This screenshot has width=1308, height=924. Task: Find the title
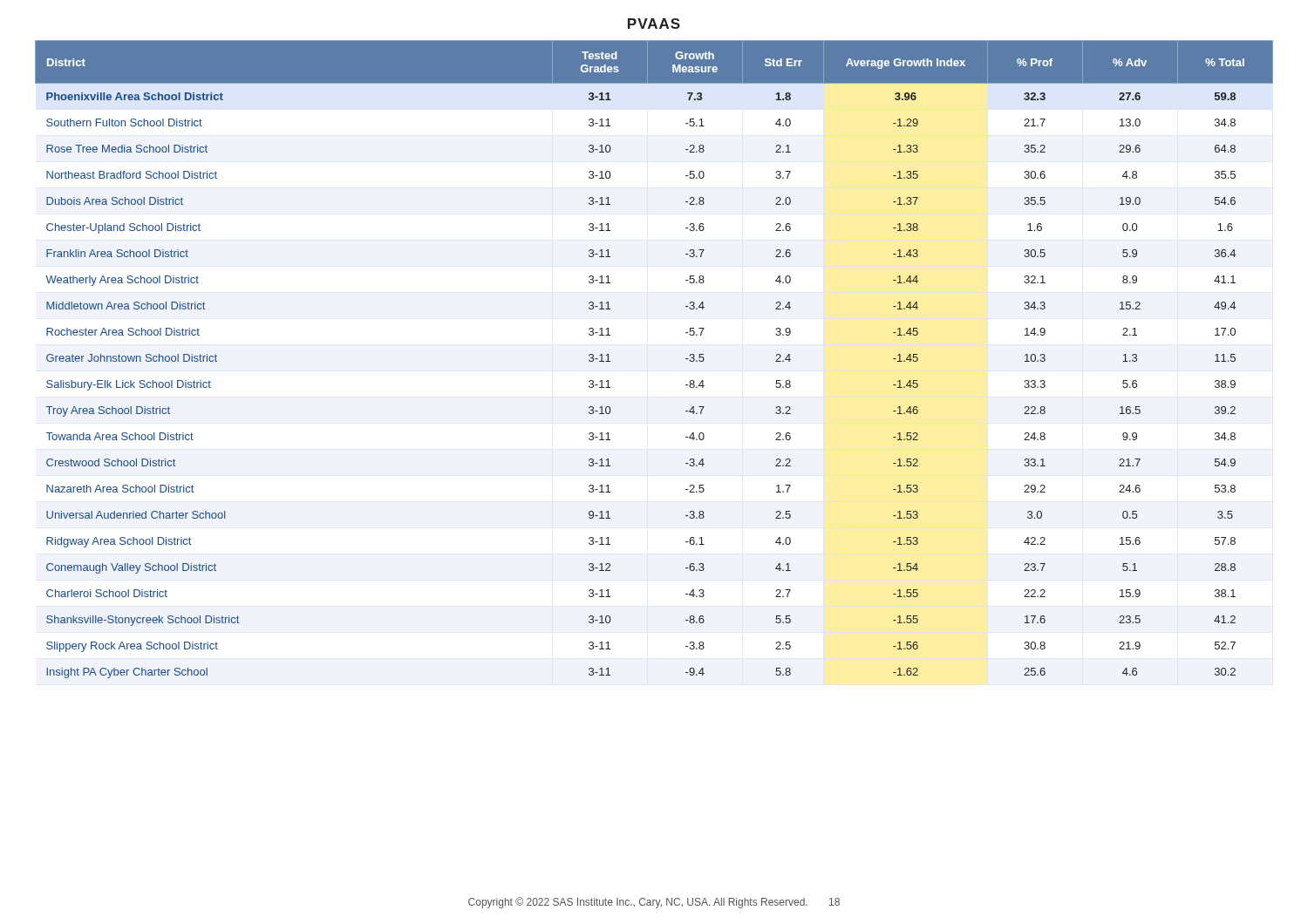click(654, 24)
